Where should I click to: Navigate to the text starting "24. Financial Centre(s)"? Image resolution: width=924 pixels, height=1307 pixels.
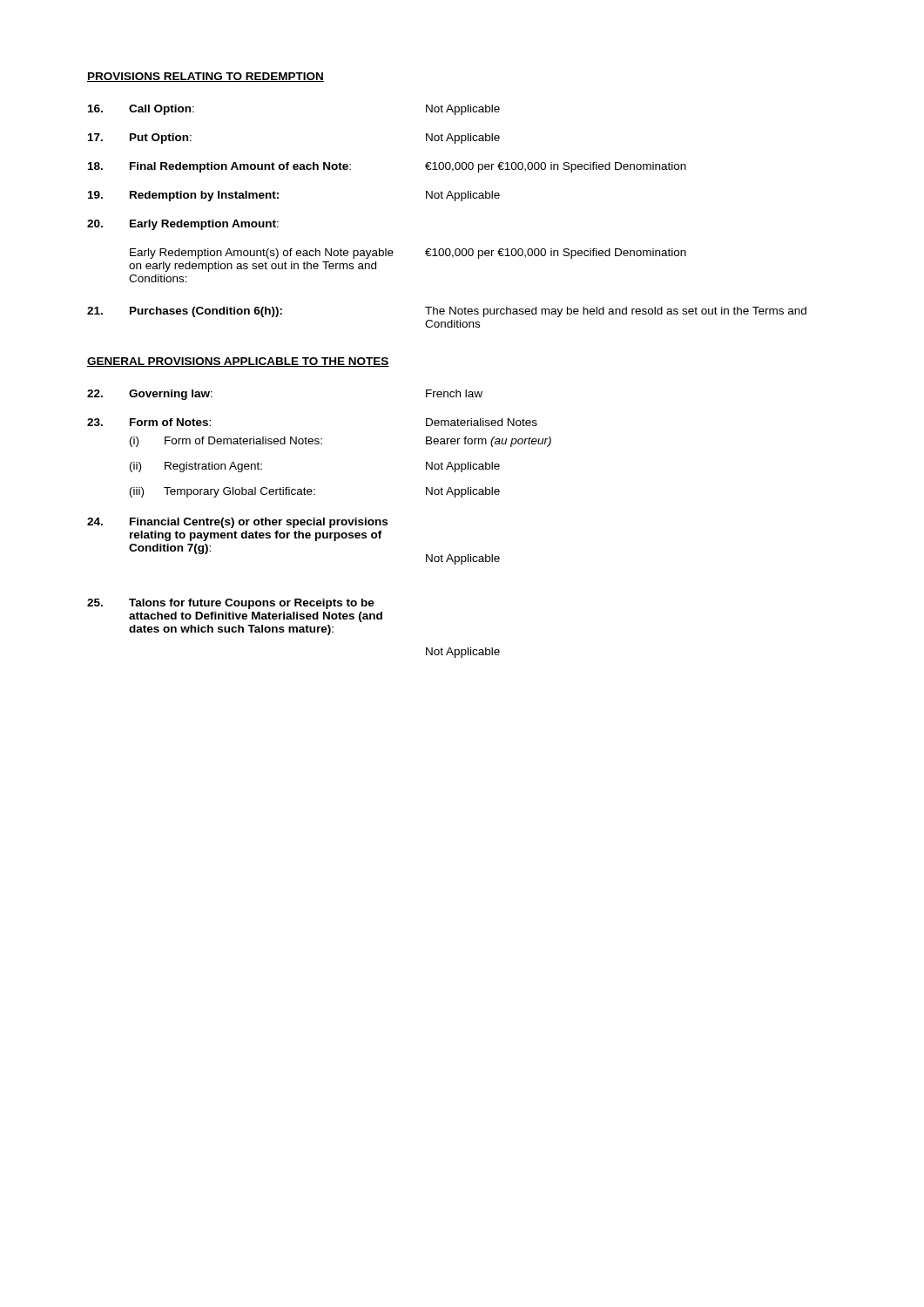[237, 523]
